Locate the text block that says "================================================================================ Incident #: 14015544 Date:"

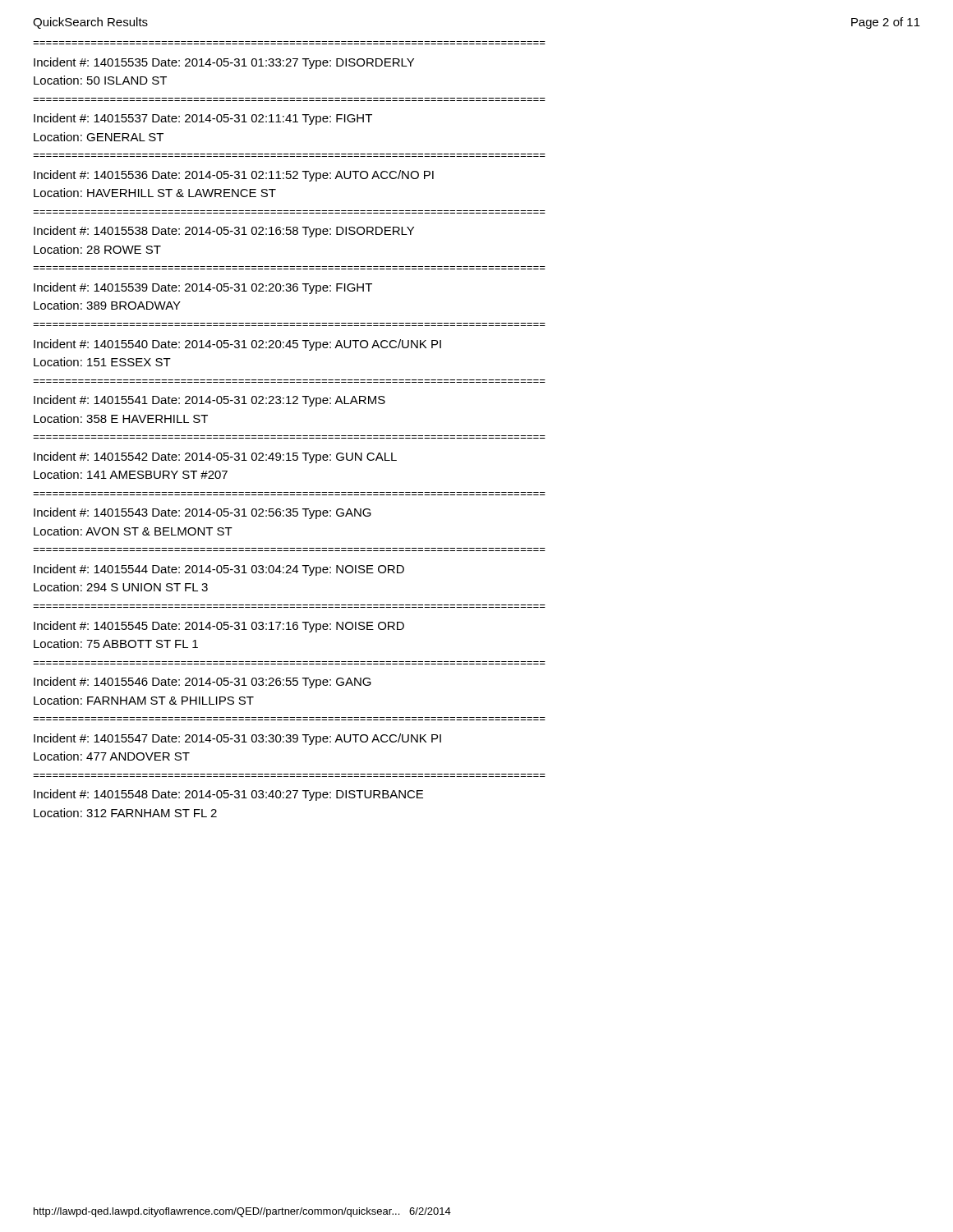point(219,570)
